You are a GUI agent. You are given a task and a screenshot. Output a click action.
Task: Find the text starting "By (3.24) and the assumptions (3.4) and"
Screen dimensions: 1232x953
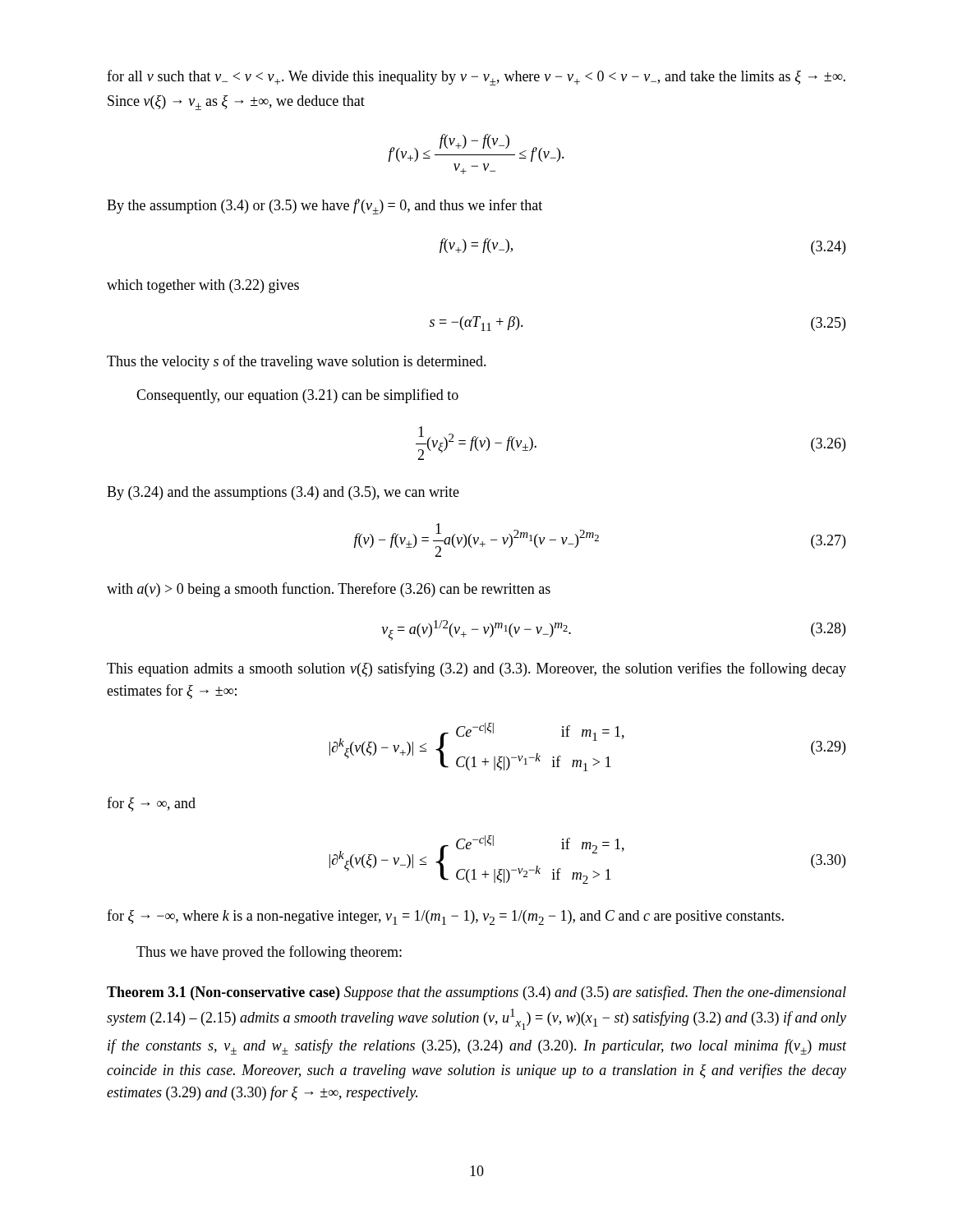[283, 492]
